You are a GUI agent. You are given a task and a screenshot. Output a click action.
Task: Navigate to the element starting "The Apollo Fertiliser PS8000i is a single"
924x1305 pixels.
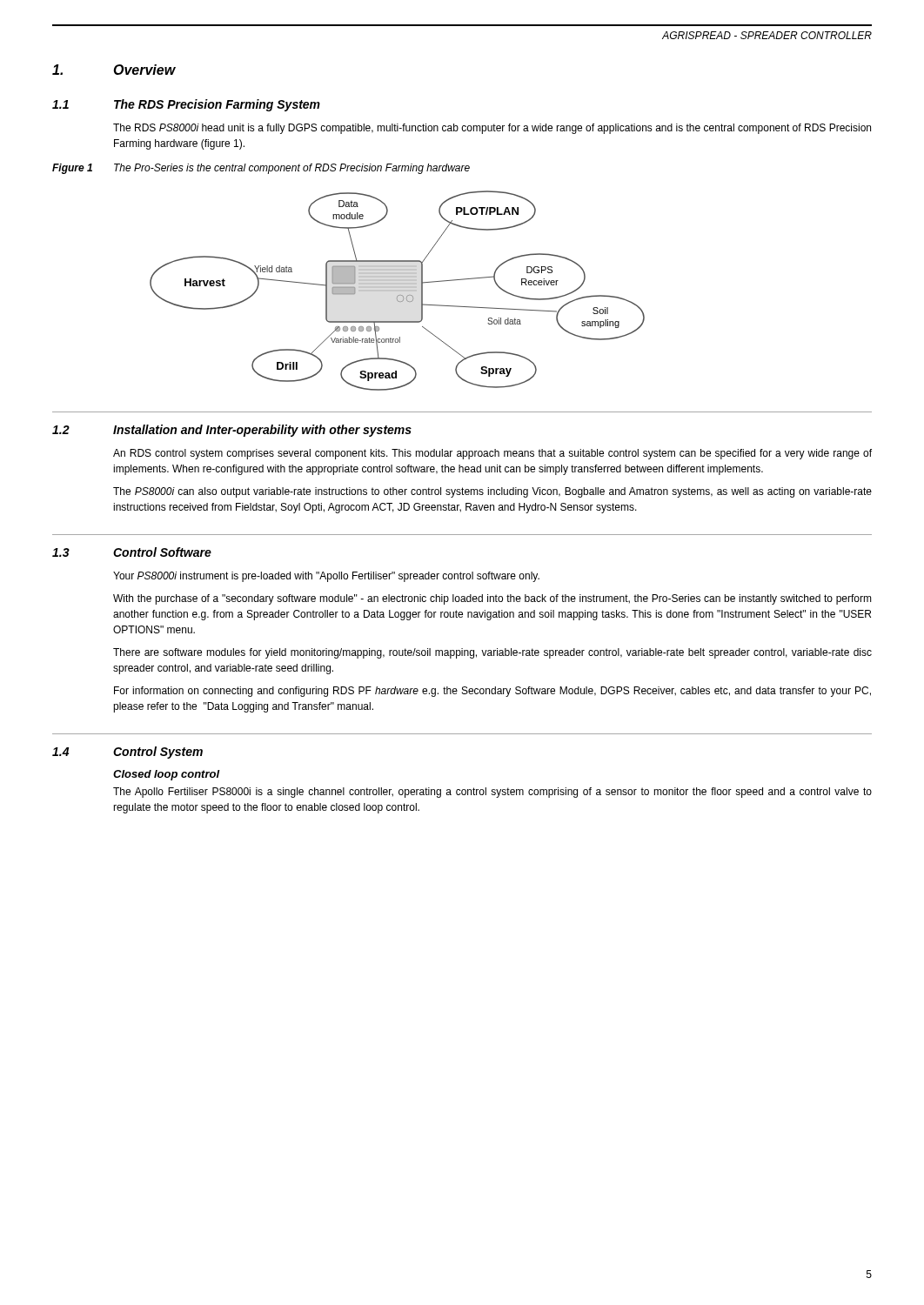492,800
